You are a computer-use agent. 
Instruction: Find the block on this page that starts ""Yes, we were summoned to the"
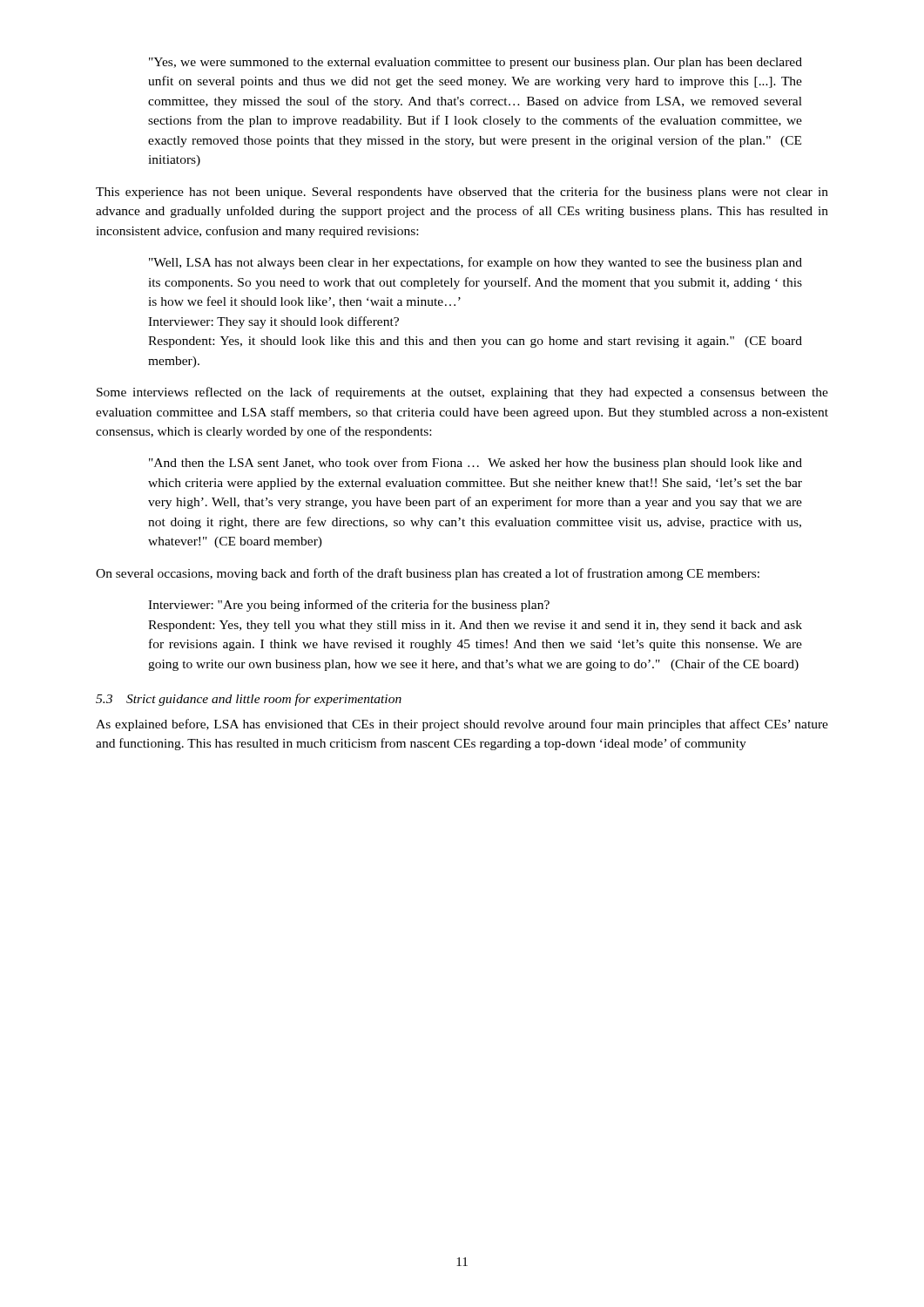pos(475,110)
